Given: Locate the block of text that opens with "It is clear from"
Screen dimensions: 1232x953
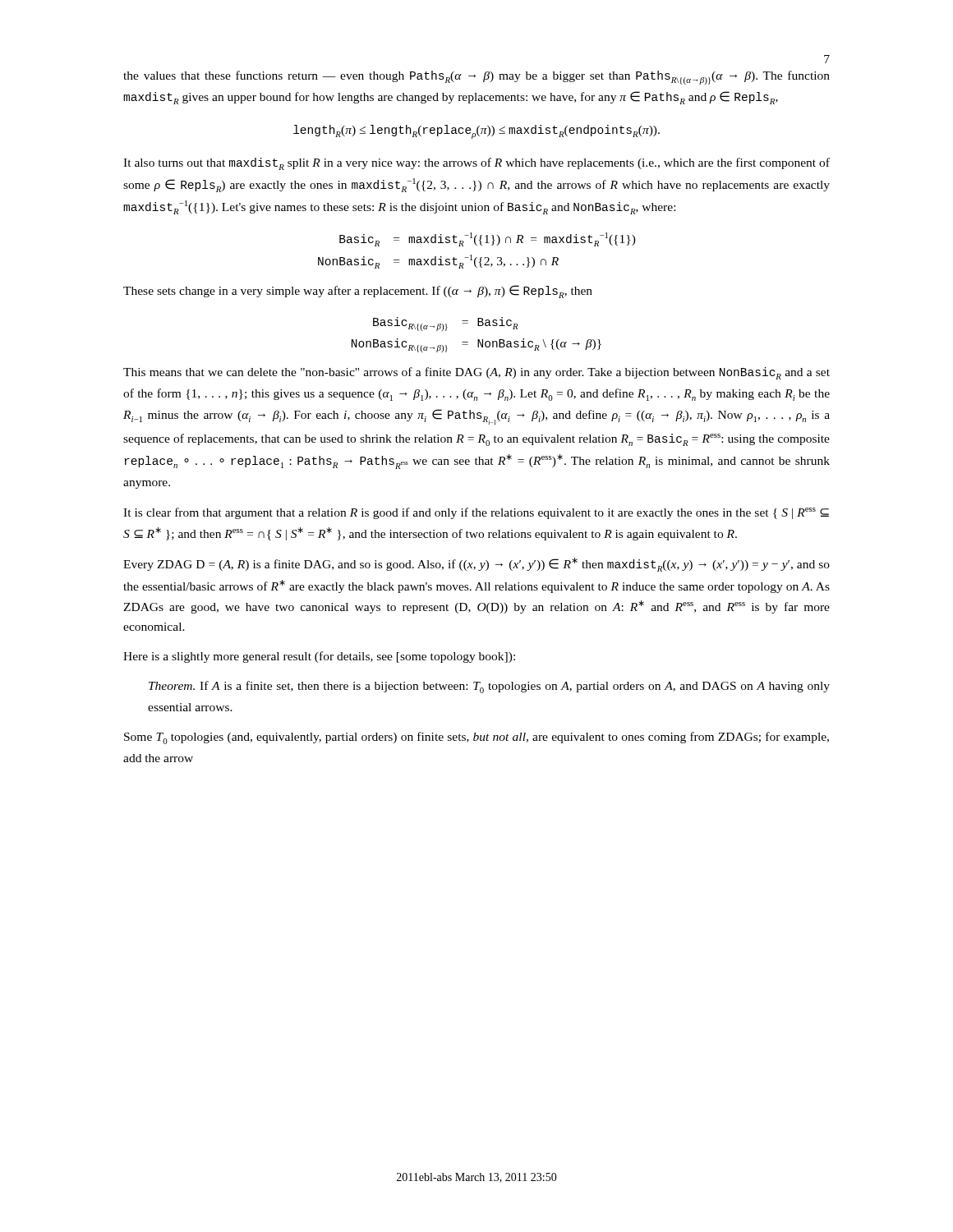Looking at the screenshot, I should pos(476,523).
